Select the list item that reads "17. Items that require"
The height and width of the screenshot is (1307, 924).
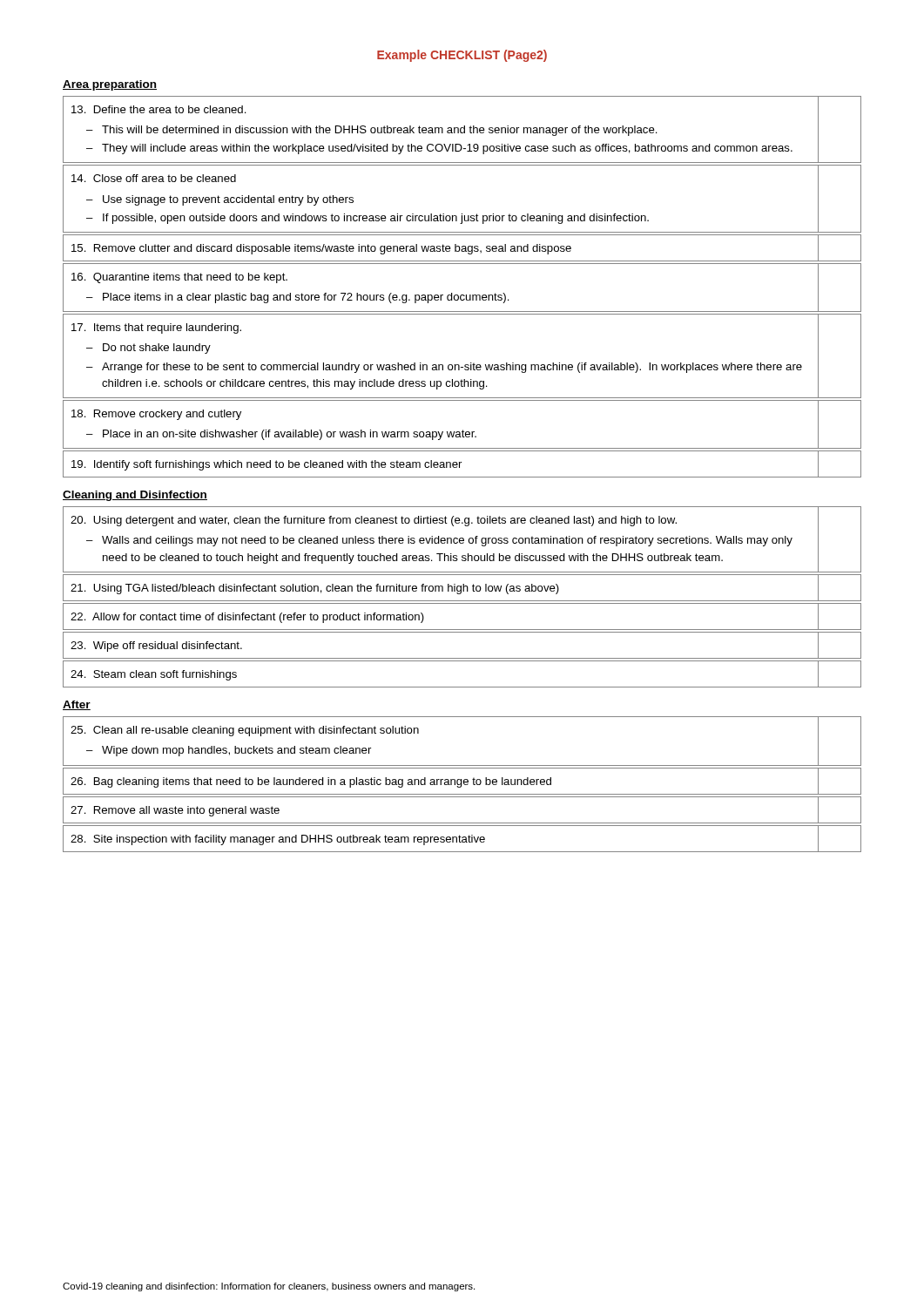462,356
